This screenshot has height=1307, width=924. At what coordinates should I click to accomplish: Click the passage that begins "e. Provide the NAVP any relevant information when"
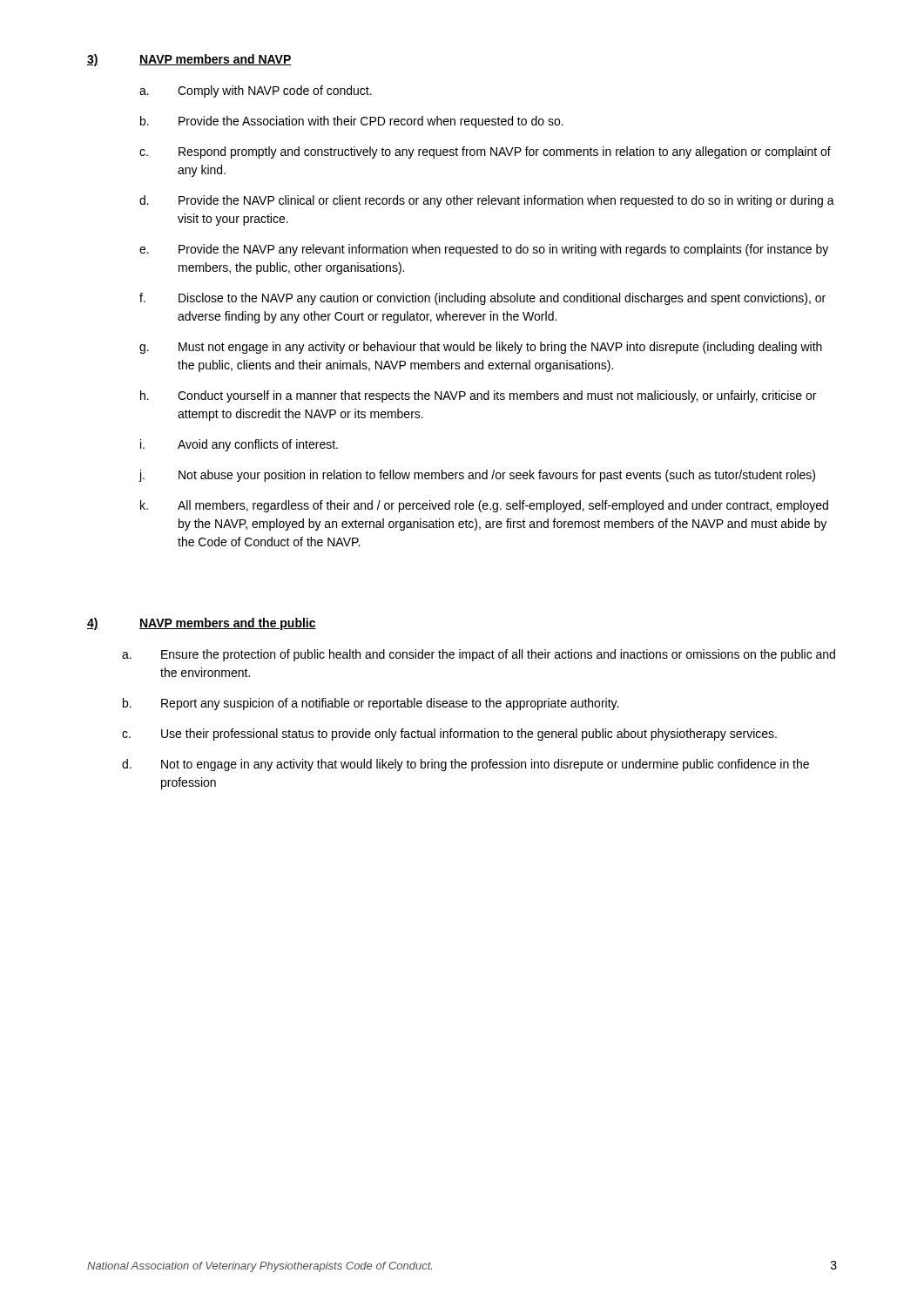488,259
